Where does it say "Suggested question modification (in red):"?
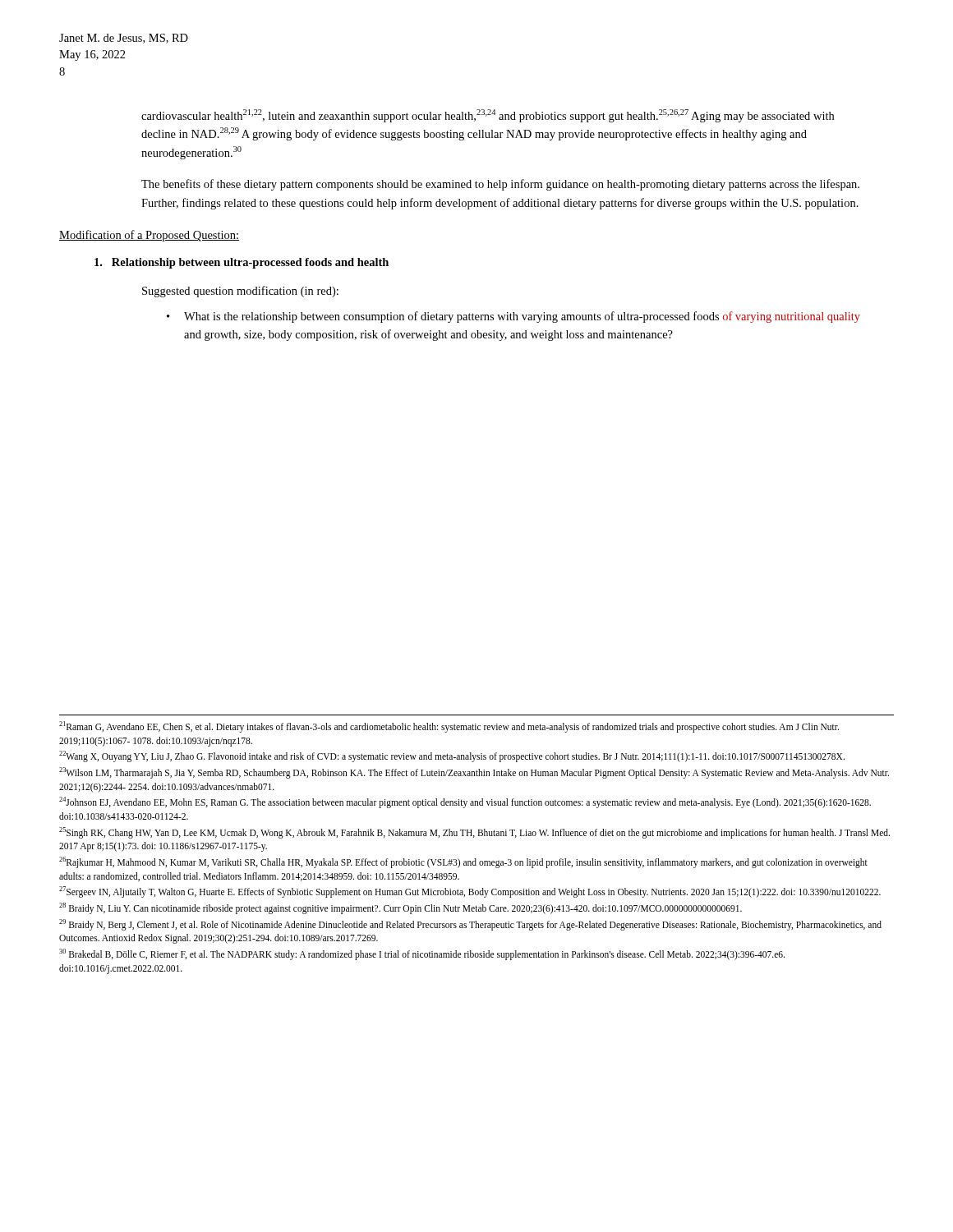This screenshot has width=953, height=1232. pos(240,290)
